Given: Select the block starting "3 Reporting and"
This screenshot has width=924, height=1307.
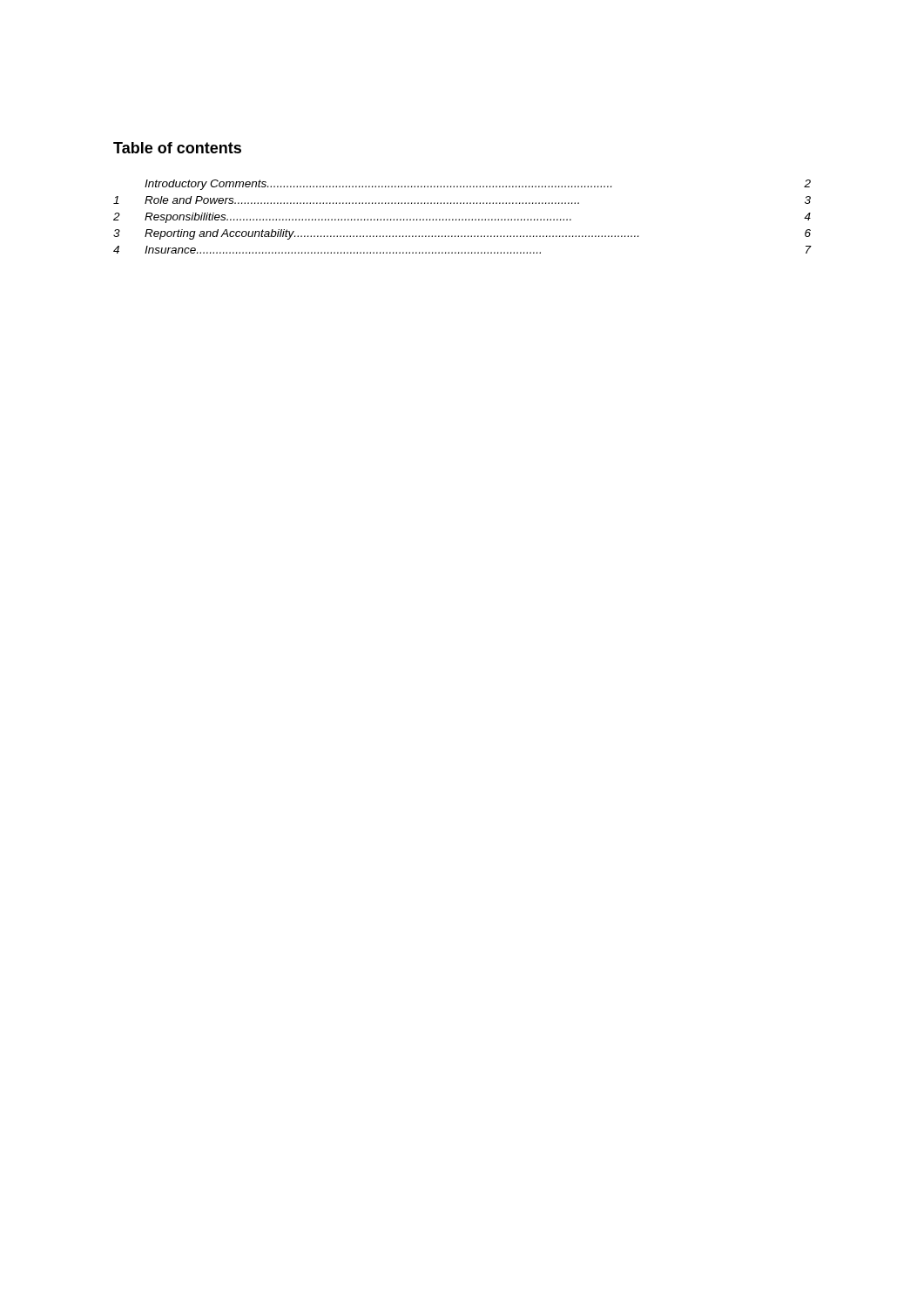Looking at the screenshot, I should pos(462,233).
